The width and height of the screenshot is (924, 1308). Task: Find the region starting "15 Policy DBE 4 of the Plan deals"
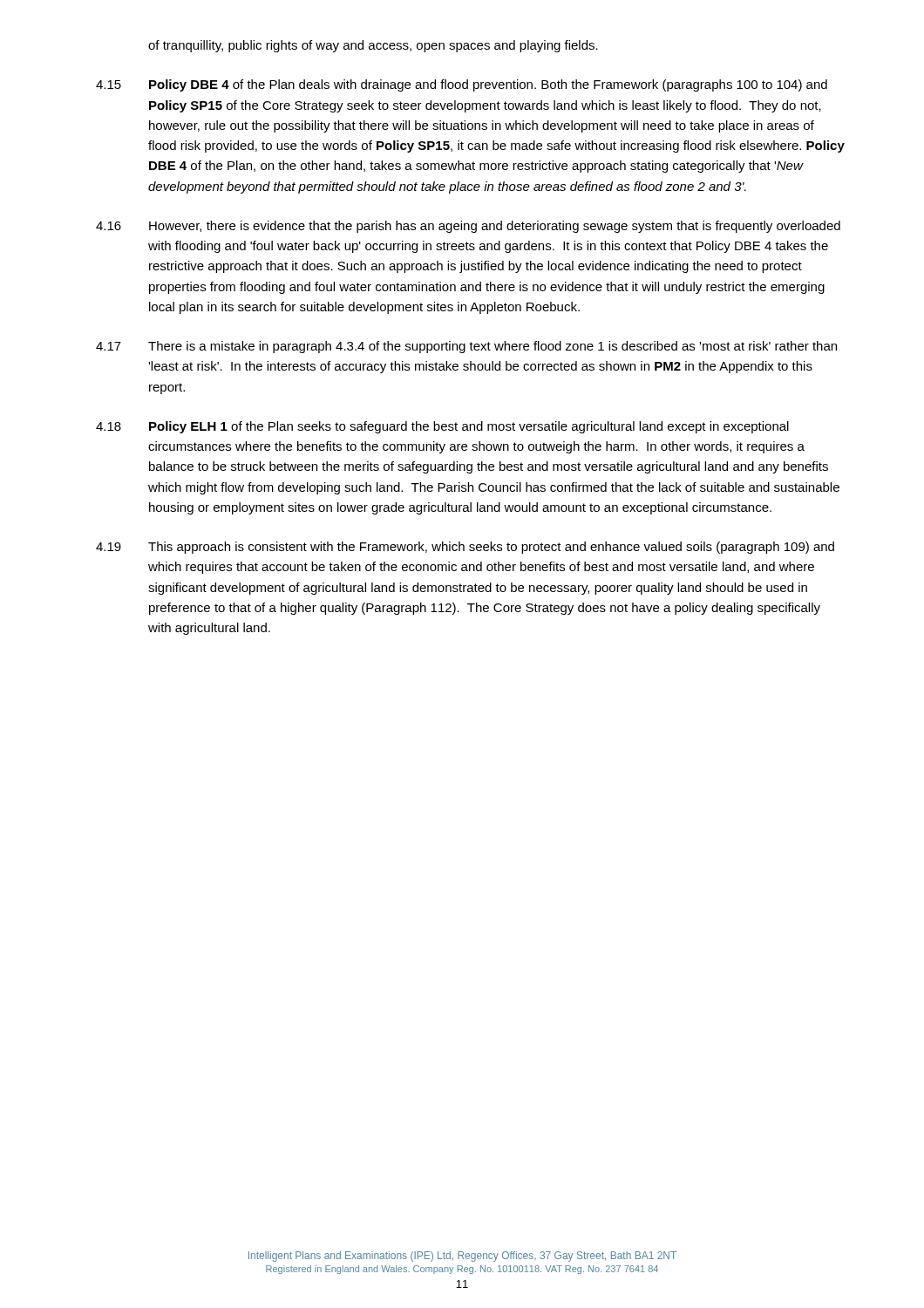tap(471, 135)
